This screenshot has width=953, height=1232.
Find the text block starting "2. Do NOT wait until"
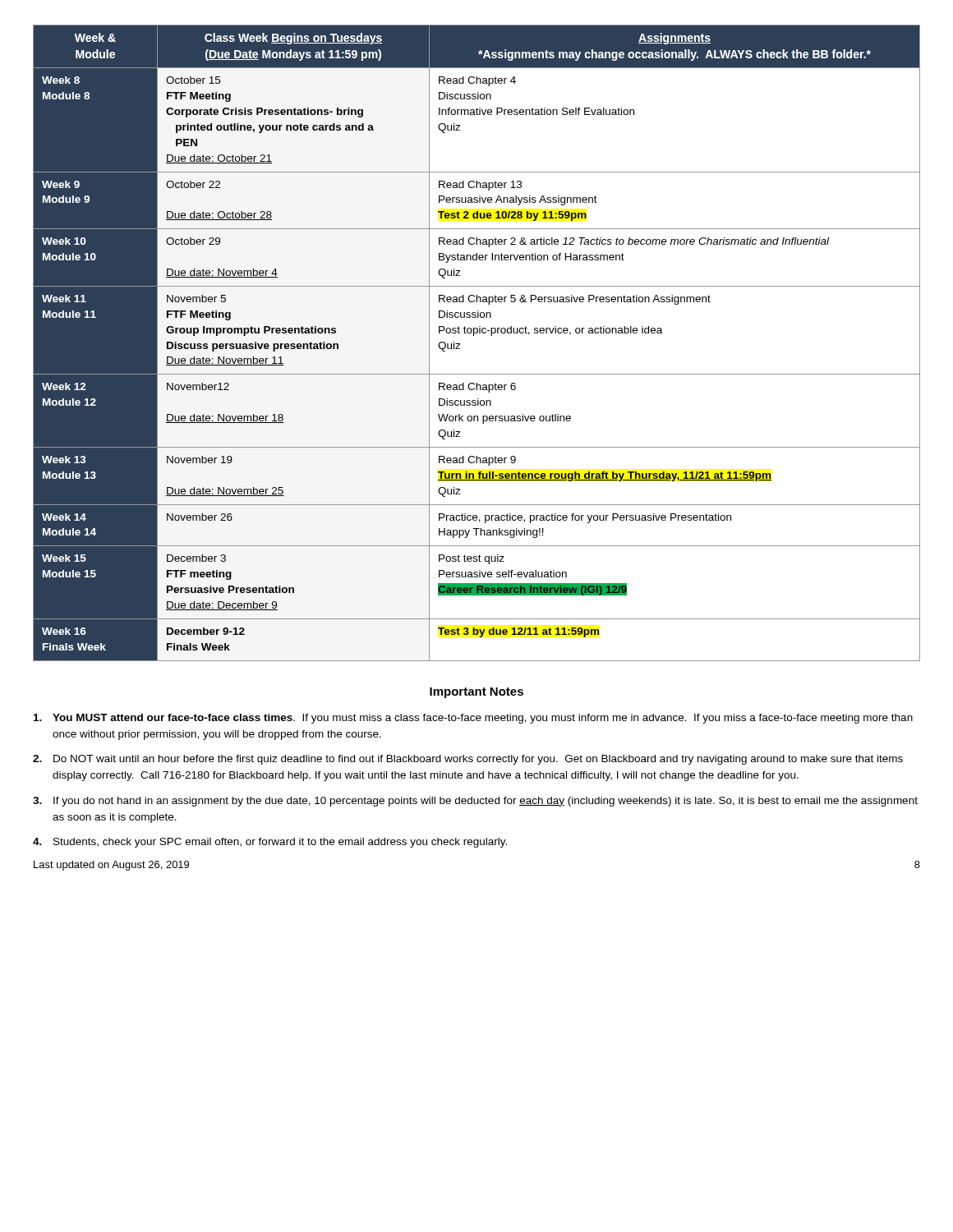click(476, 768)
